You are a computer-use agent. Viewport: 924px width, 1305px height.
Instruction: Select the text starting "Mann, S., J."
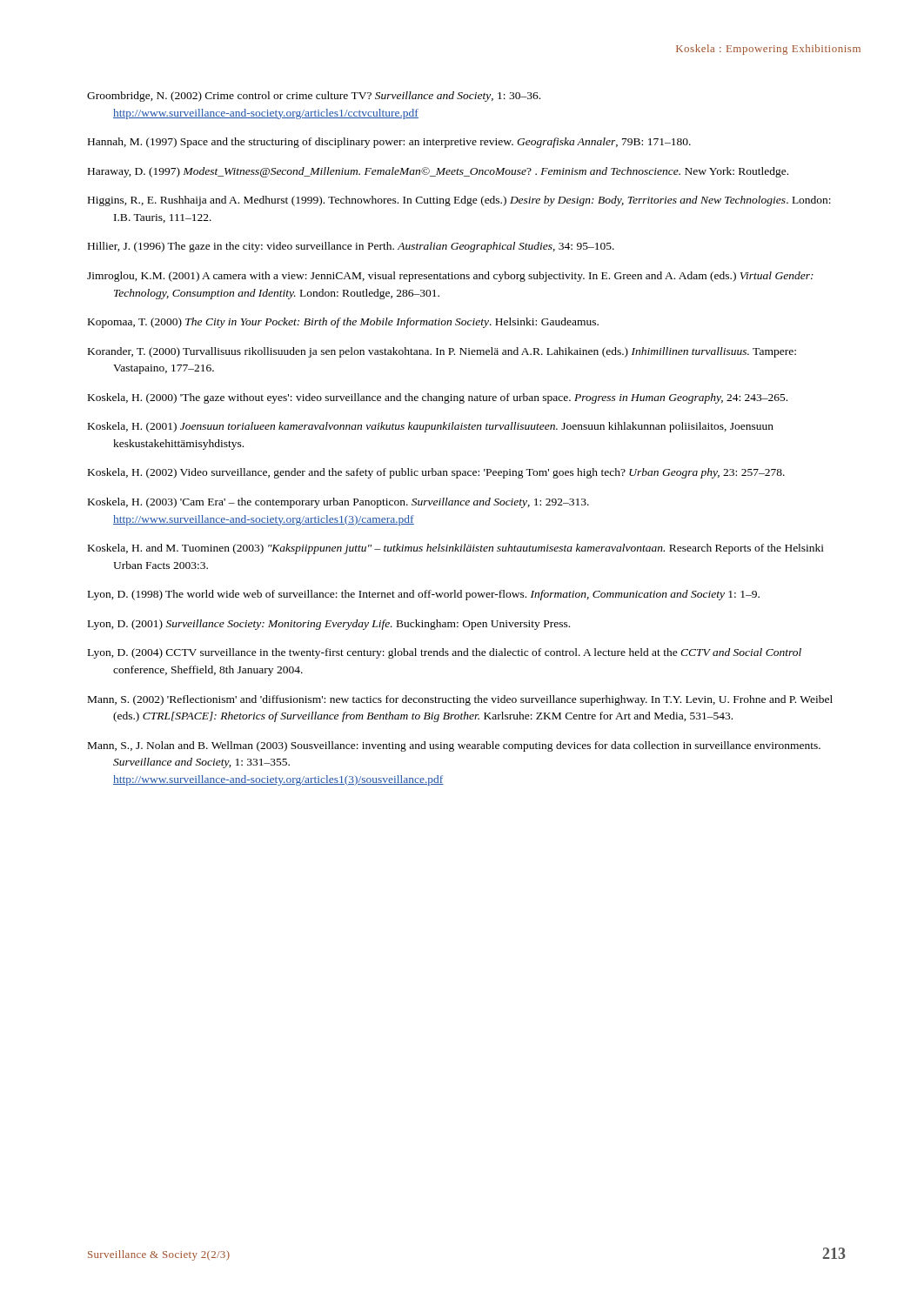[x=454, y=762]
